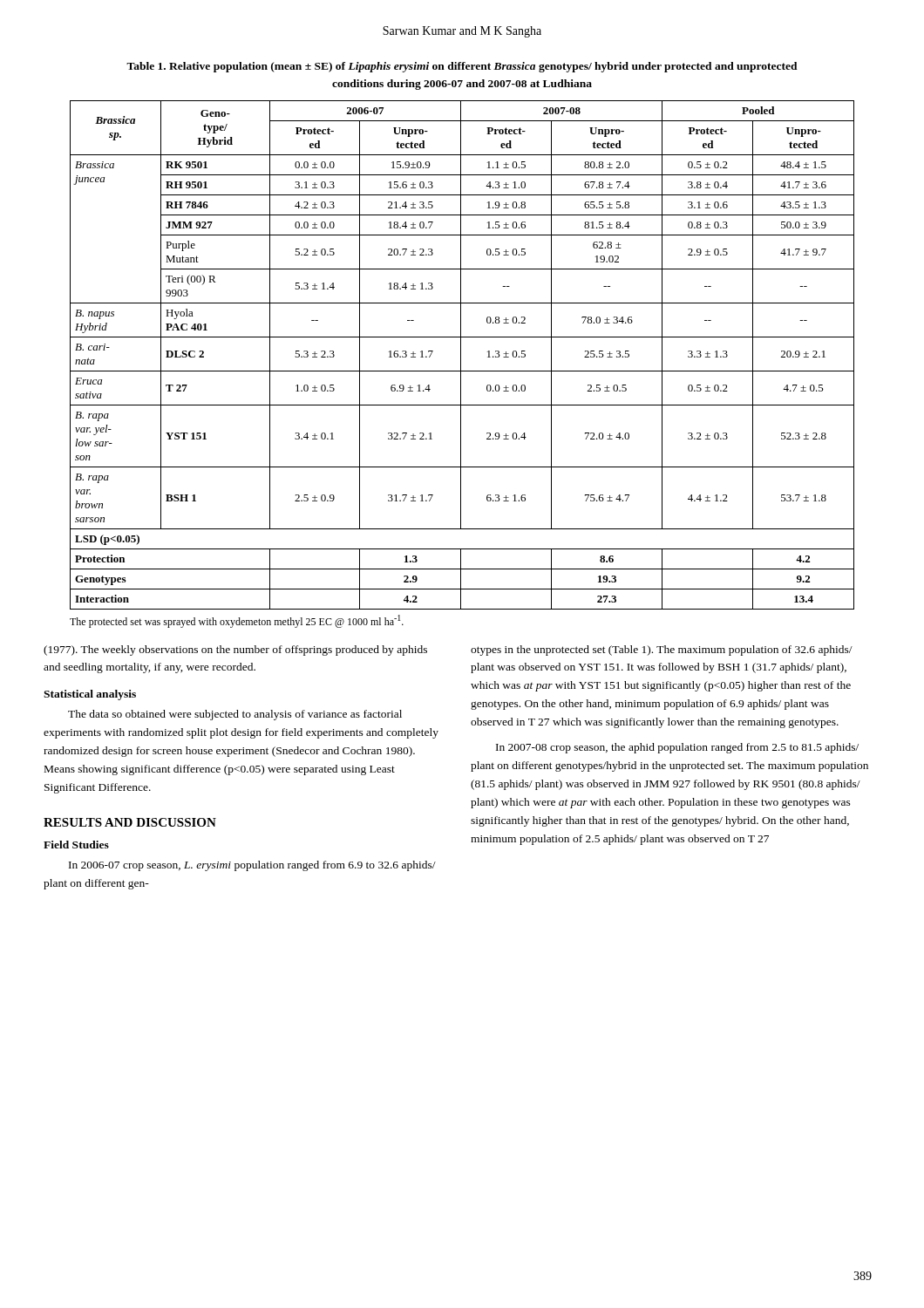
Task: Select the text starting "In 2007-08 crop season, the aphid population"
Action: pyautogui.click(x=670, y=793)
